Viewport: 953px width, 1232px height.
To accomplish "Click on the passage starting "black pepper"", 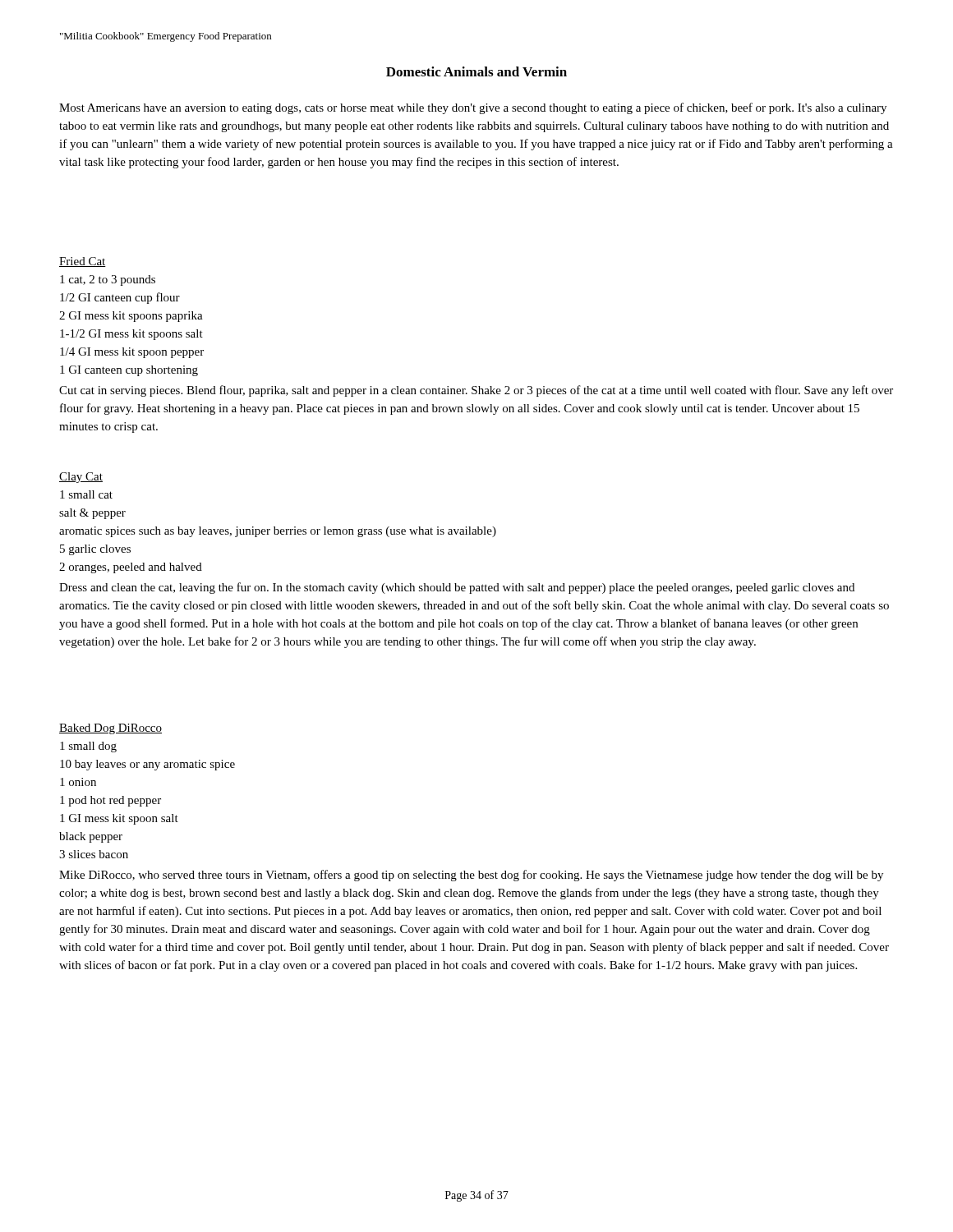I will coord(91,836).
